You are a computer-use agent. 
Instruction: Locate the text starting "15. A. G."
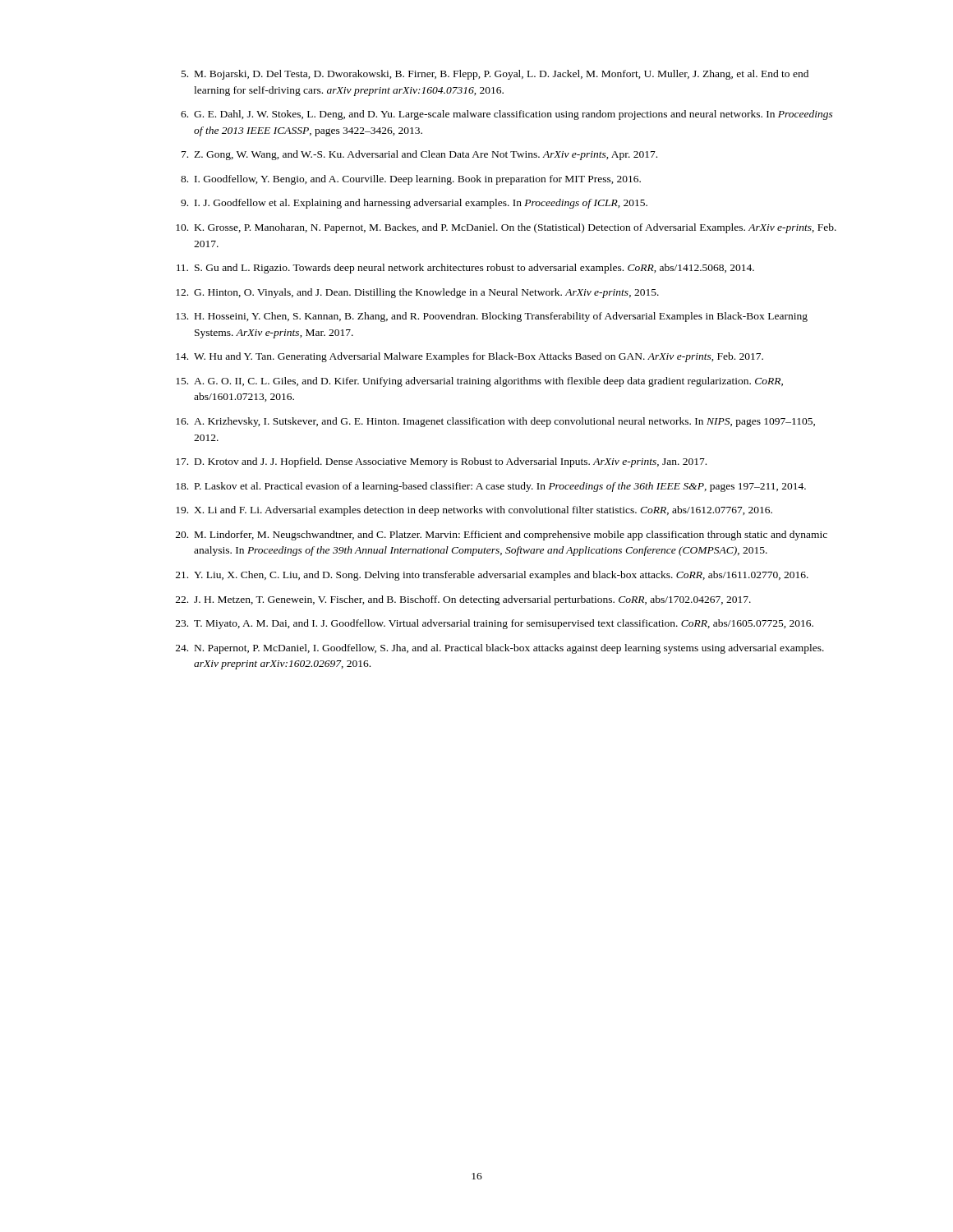(x=501, y=389)
